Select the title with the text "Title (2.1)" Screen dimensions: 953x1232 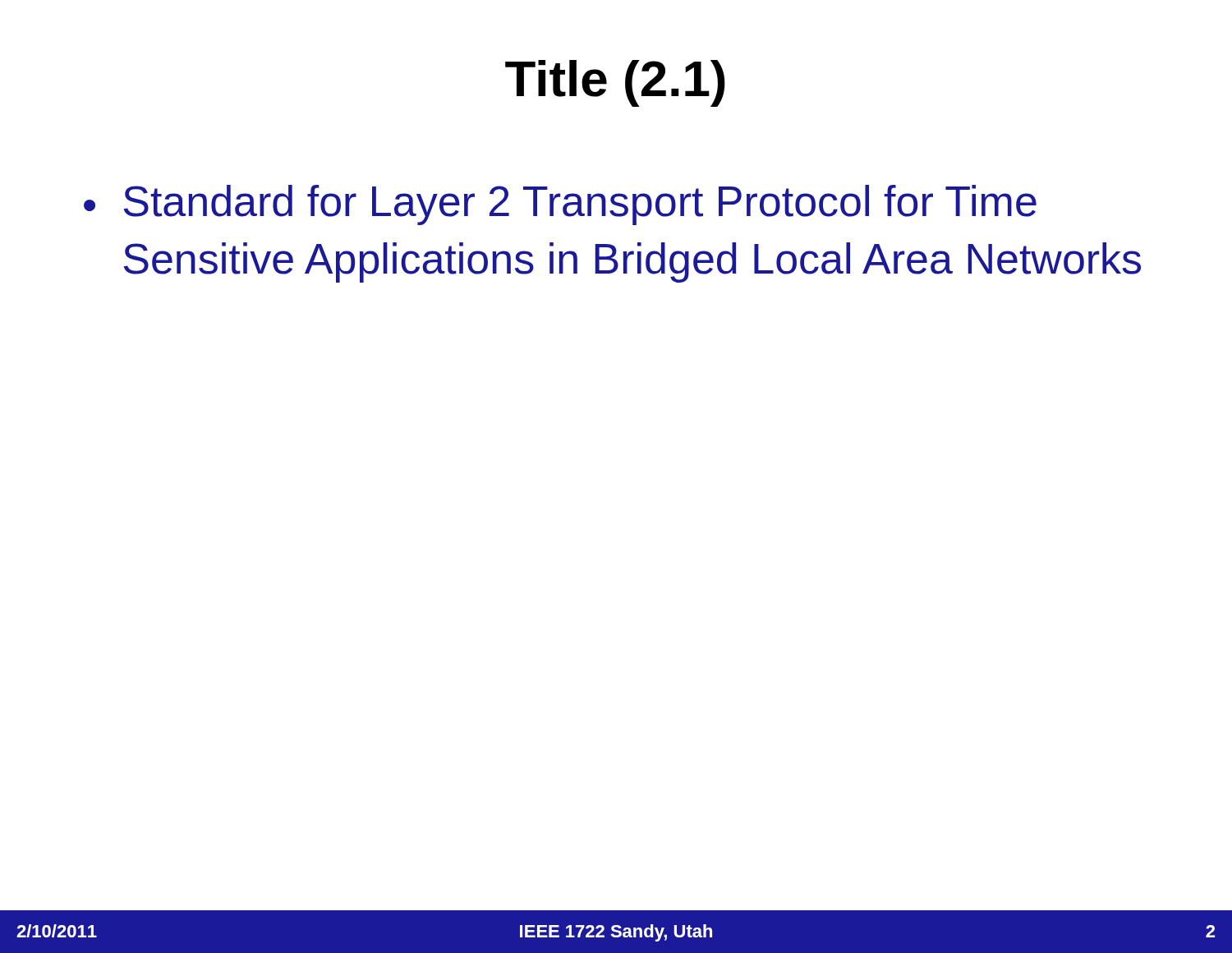(616, 78)
